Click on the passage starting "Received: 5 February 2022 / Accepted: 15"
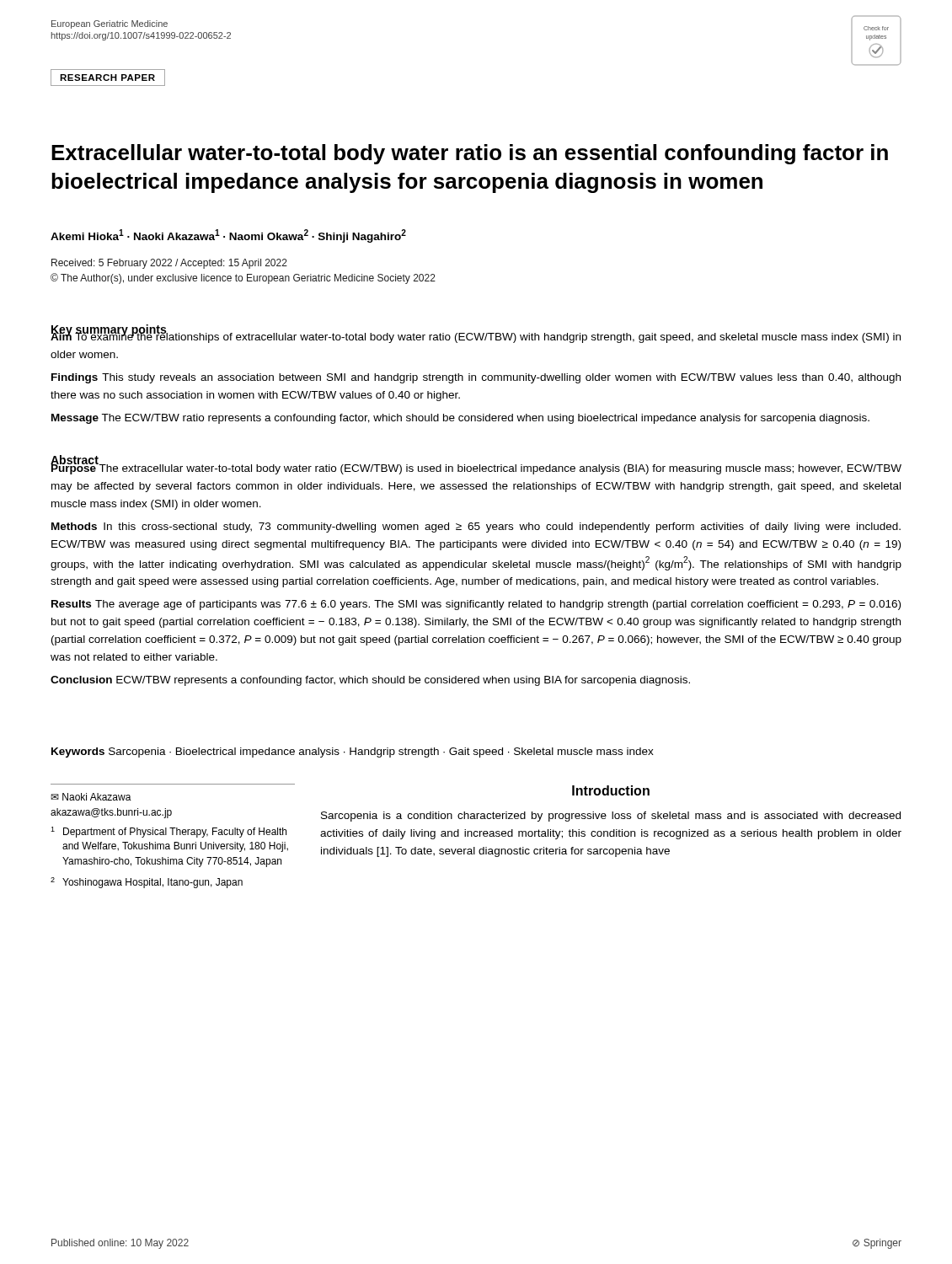 point(169,264)
